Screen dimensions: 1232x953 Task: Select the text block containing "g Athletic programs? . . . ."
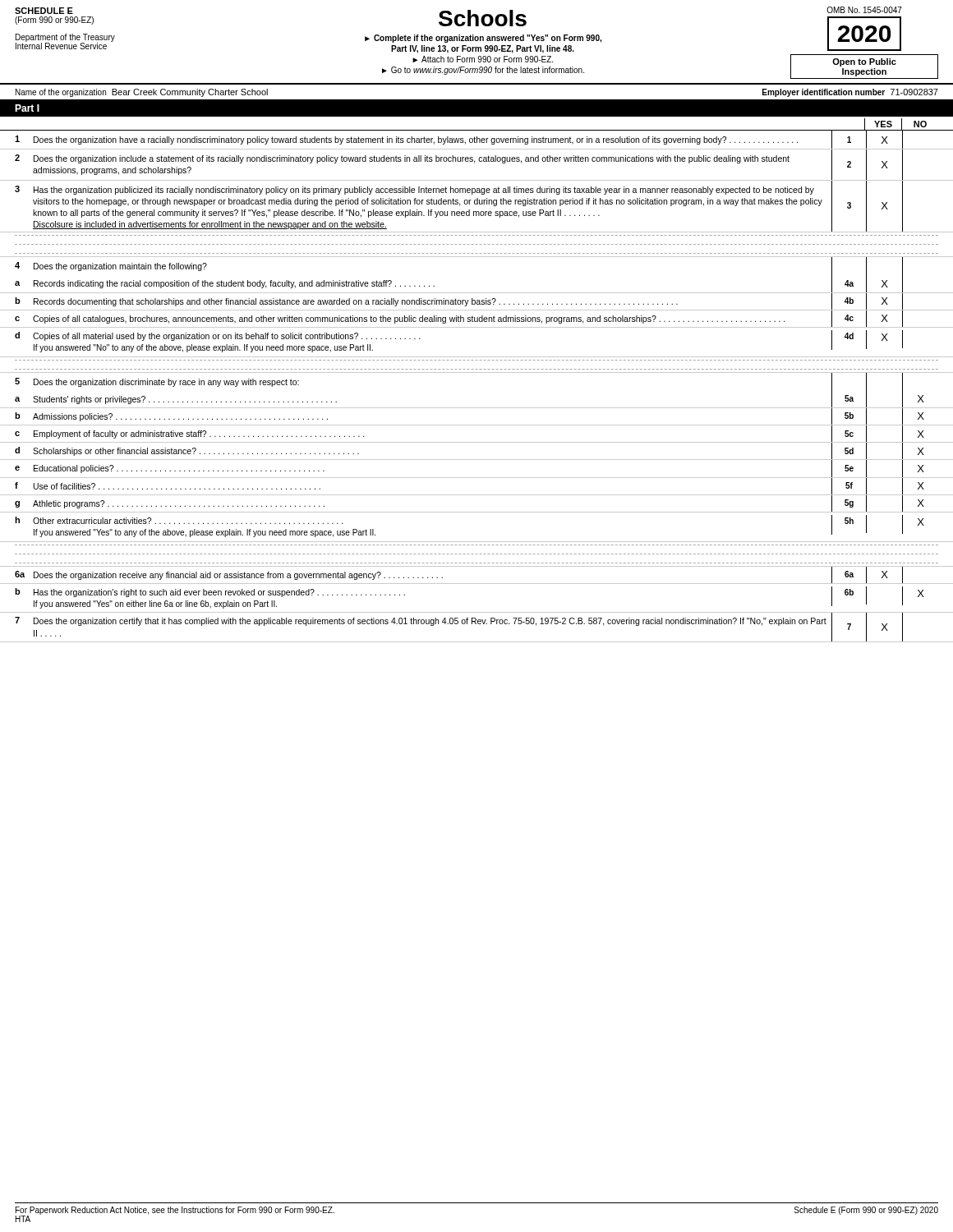click(x=476, y=503)
